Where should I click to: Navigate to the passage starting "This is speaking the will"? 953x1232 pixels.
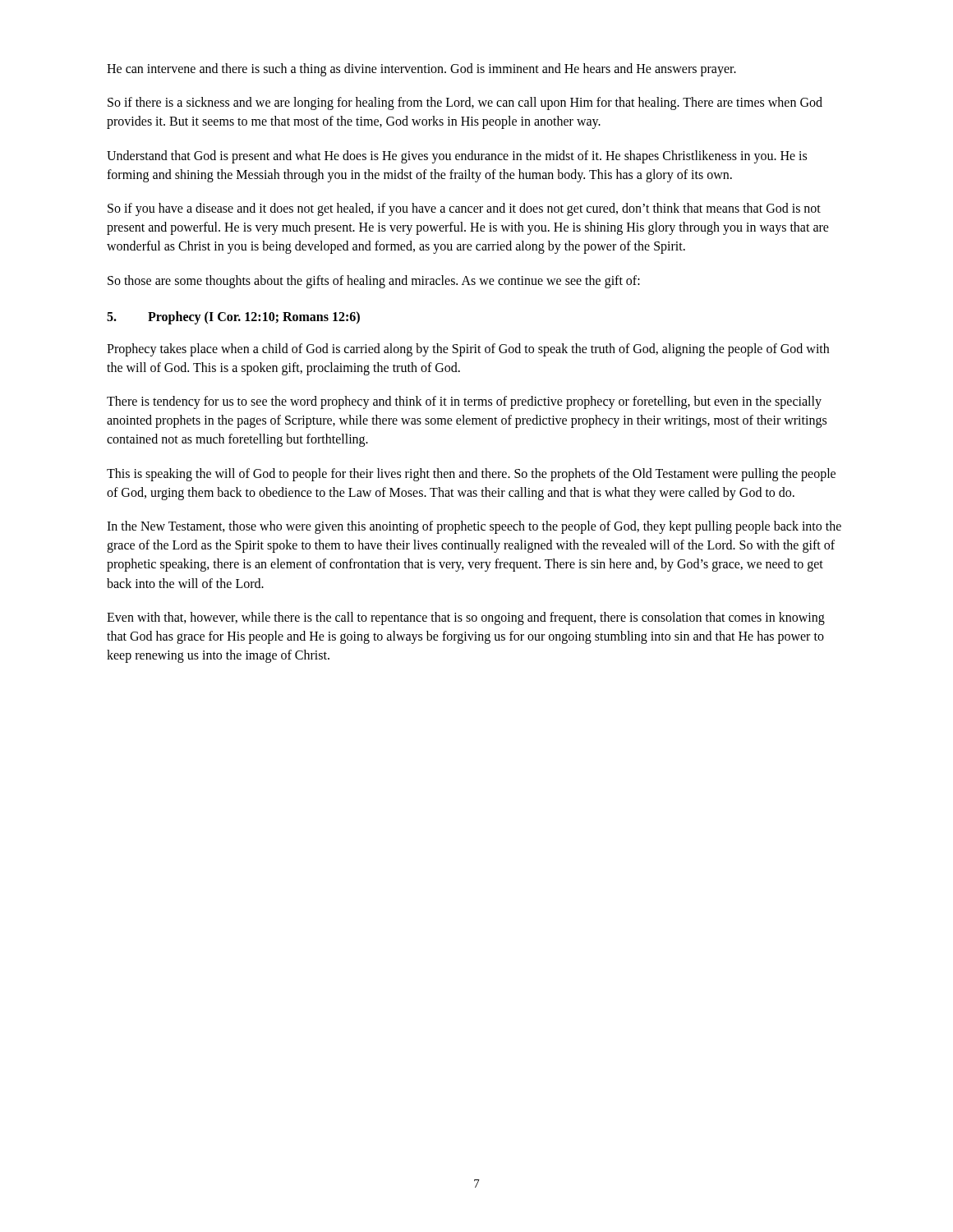pyautogui.click(x=471, y=483)
